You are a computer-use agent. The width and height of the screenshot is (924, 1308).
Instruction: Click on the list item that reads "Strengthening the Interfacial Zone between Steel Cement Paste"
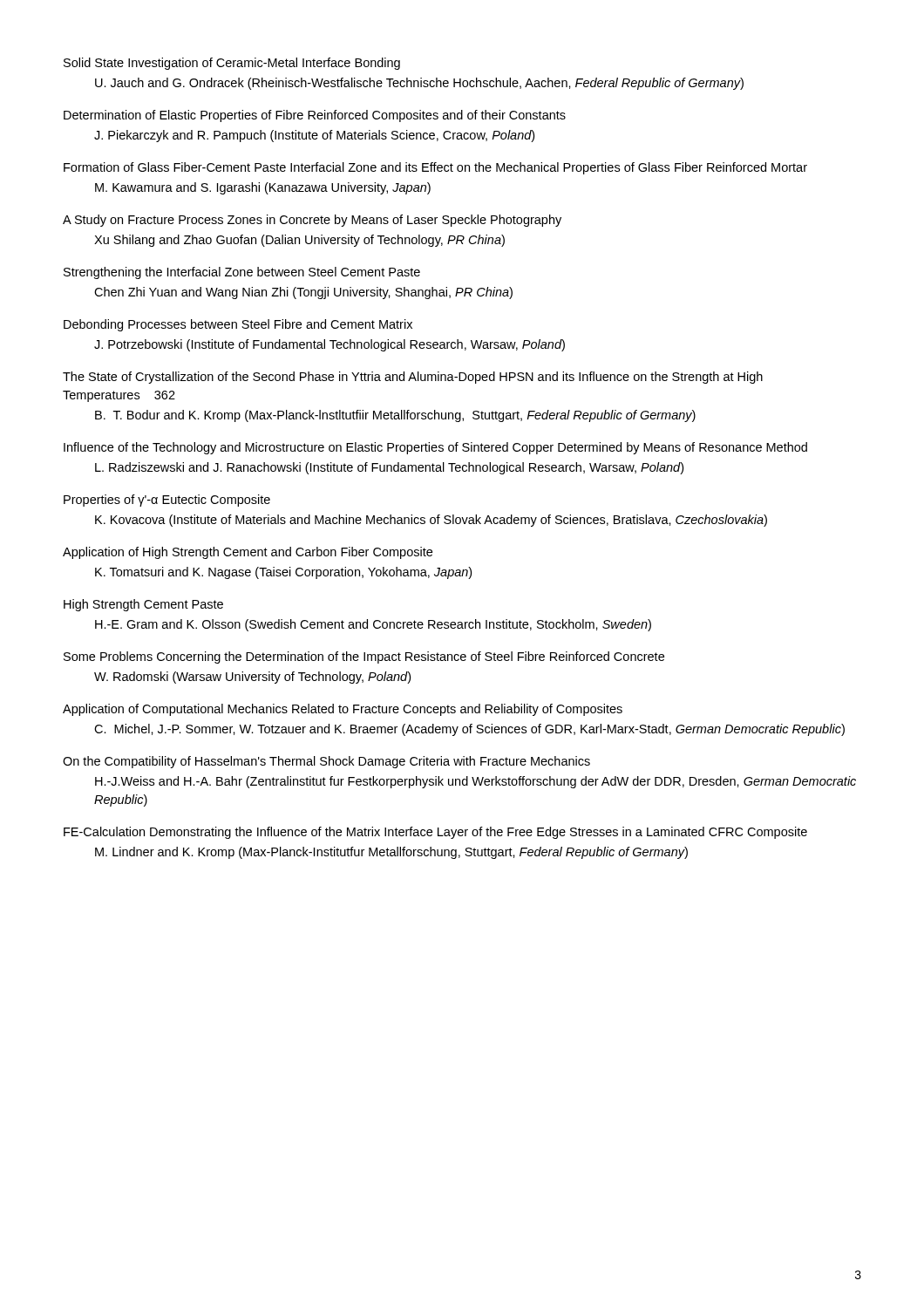click(x=462, y=283)
